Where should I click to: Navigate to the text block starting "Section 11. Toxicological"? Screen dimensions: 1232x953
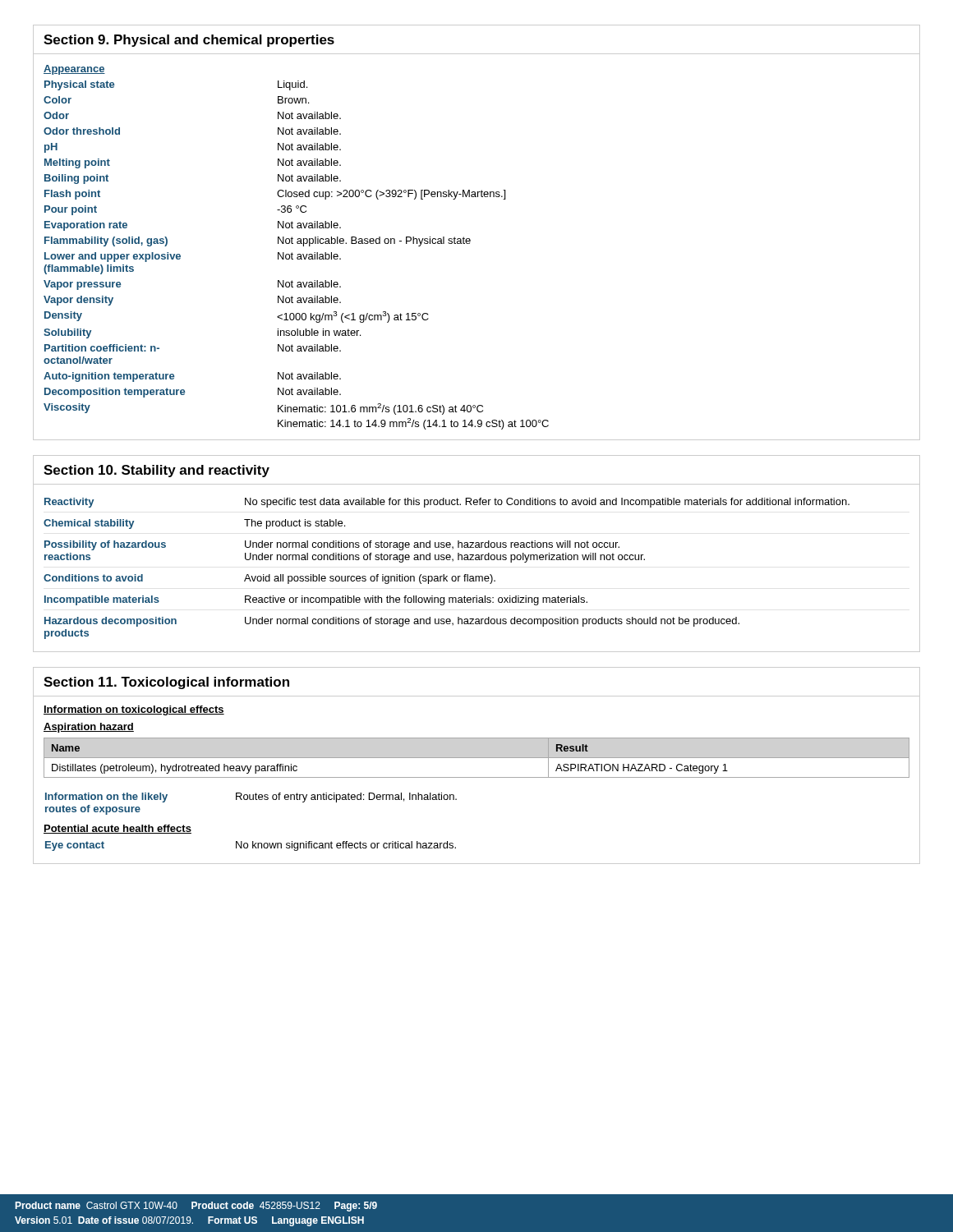click(x=476, y=766)
